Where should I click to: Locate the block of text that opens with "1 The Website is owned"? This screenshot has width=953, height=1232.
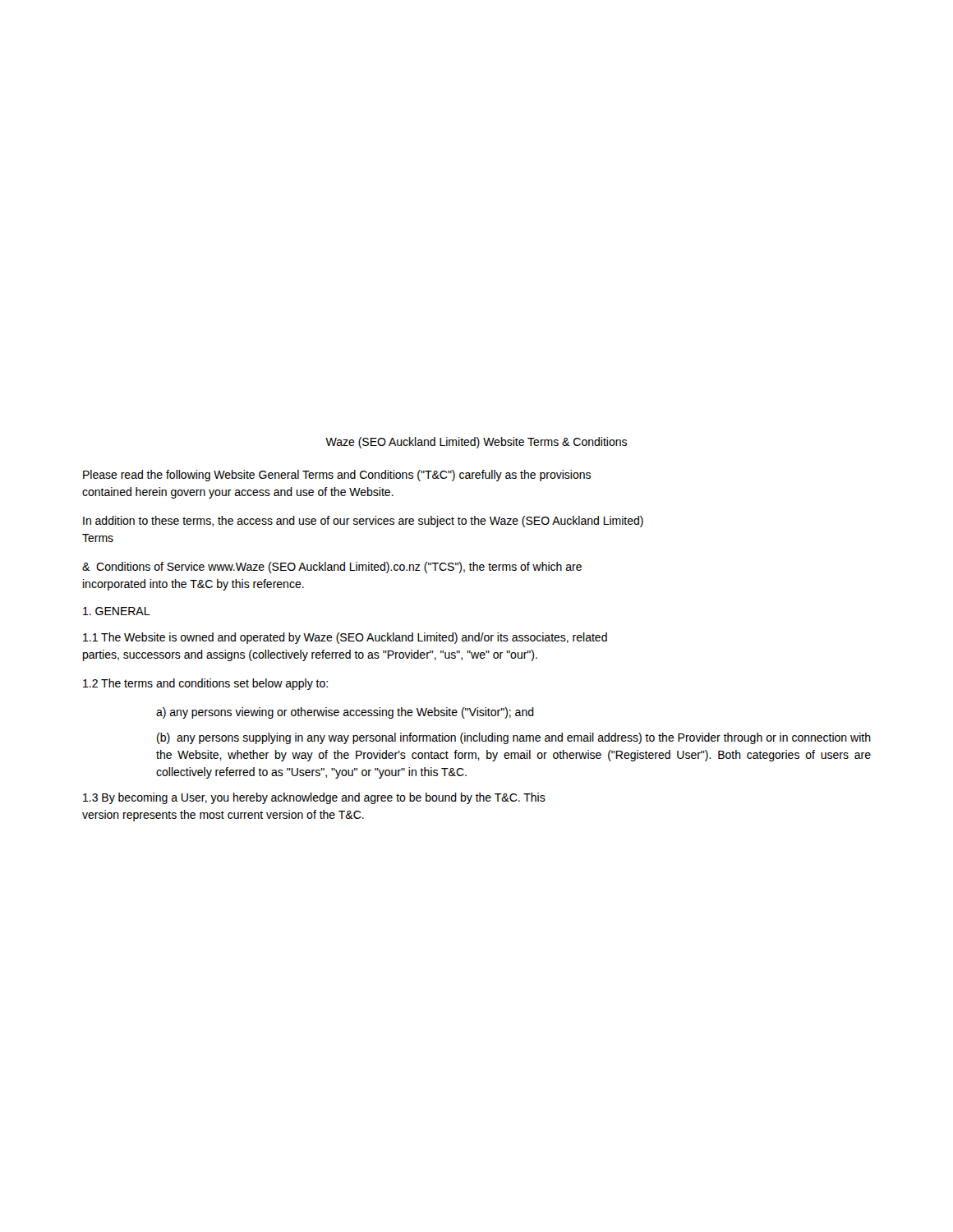[x=345, y=646]
